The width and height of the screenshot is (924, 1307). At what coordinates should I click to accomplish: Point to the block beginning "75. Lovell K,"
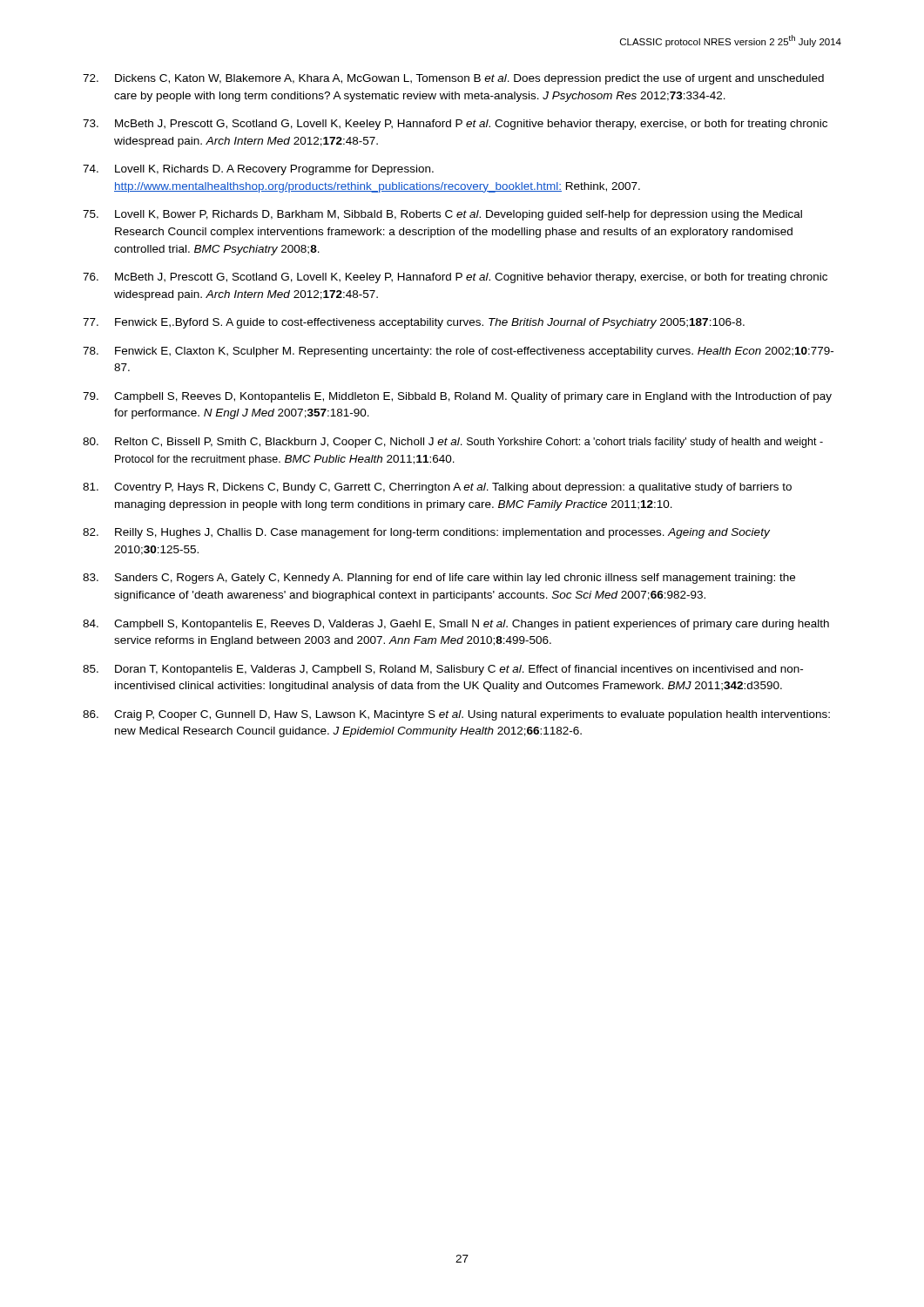462,232
